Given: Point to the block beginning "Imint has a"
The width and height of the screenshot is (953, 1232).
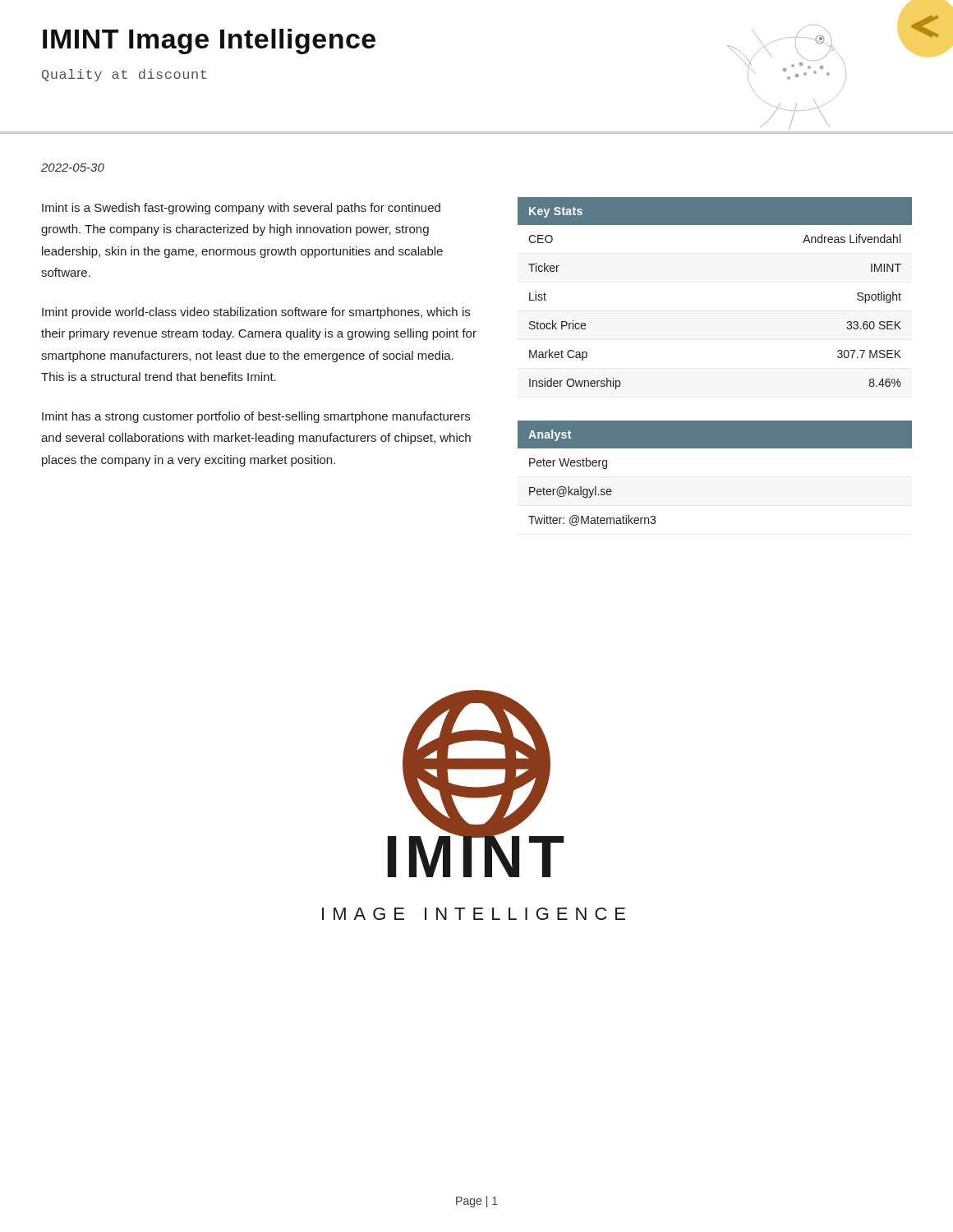Looking at the screenshot, I should point(256,438).
